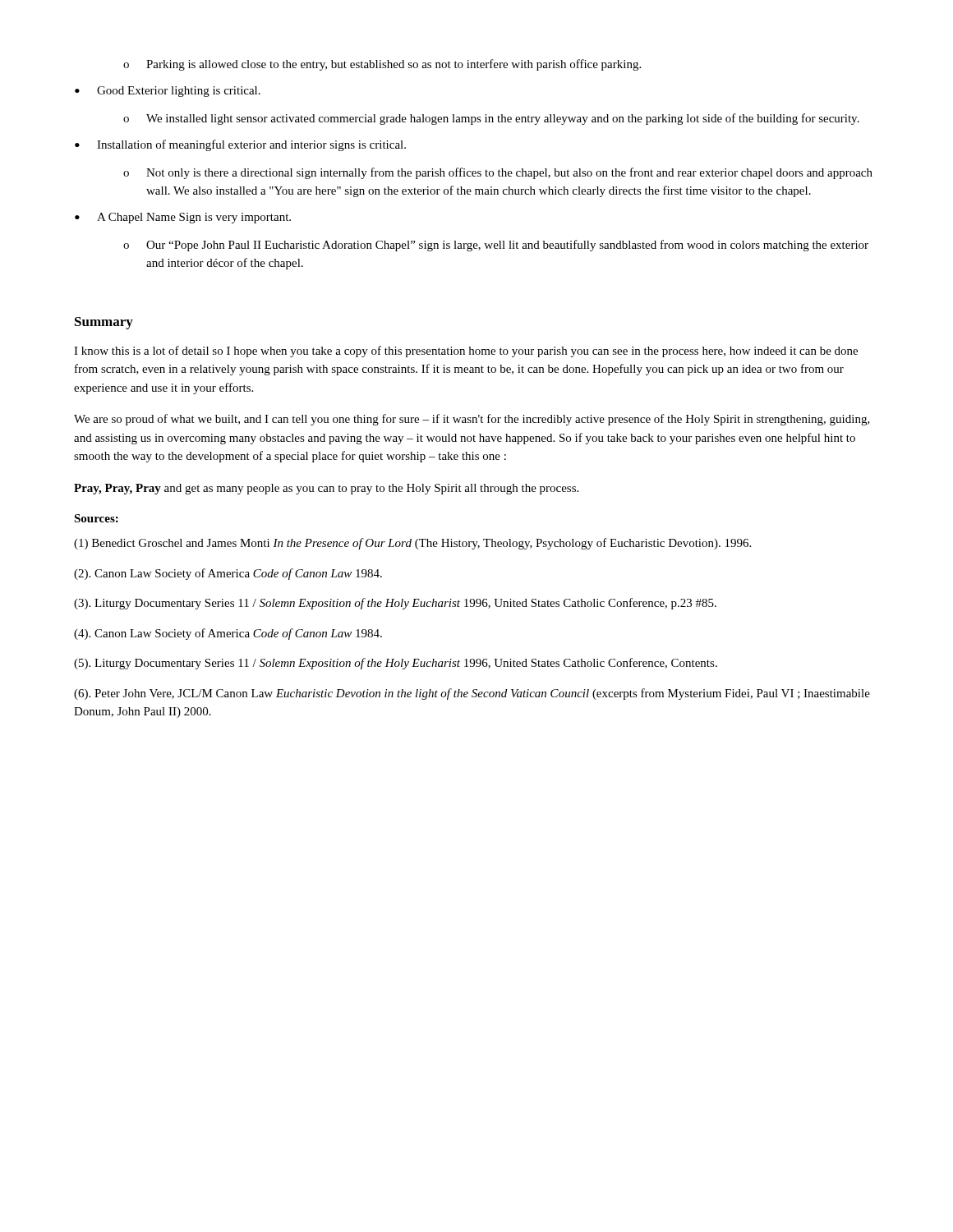Point to the block beginning "• Installation of meaningful exterior and interior signs"

click(476, 168)
